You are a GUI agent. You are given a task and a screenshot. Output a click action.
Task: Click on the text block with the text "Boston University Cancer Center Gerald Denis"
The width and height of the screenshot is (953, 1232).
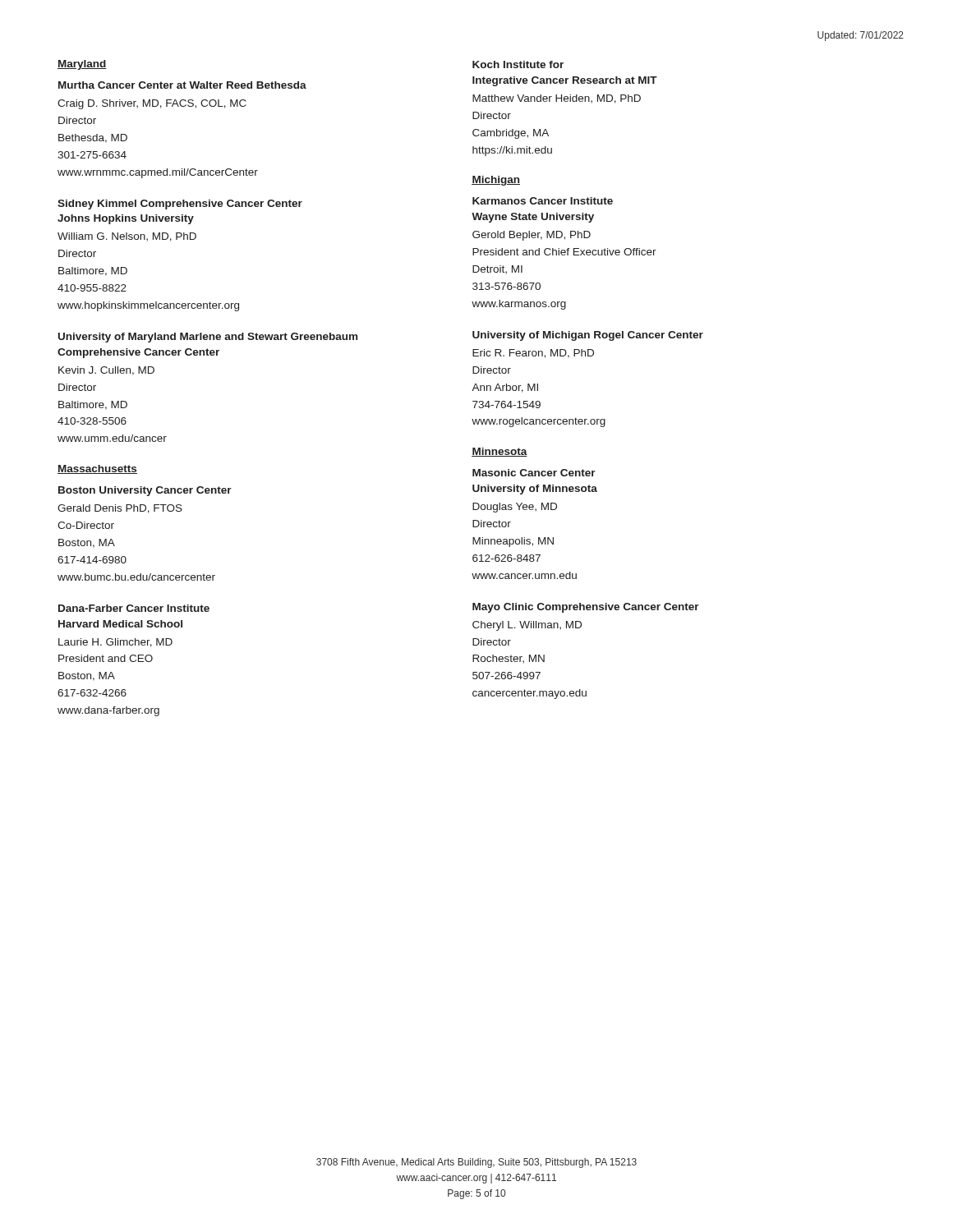click(145, 491)
